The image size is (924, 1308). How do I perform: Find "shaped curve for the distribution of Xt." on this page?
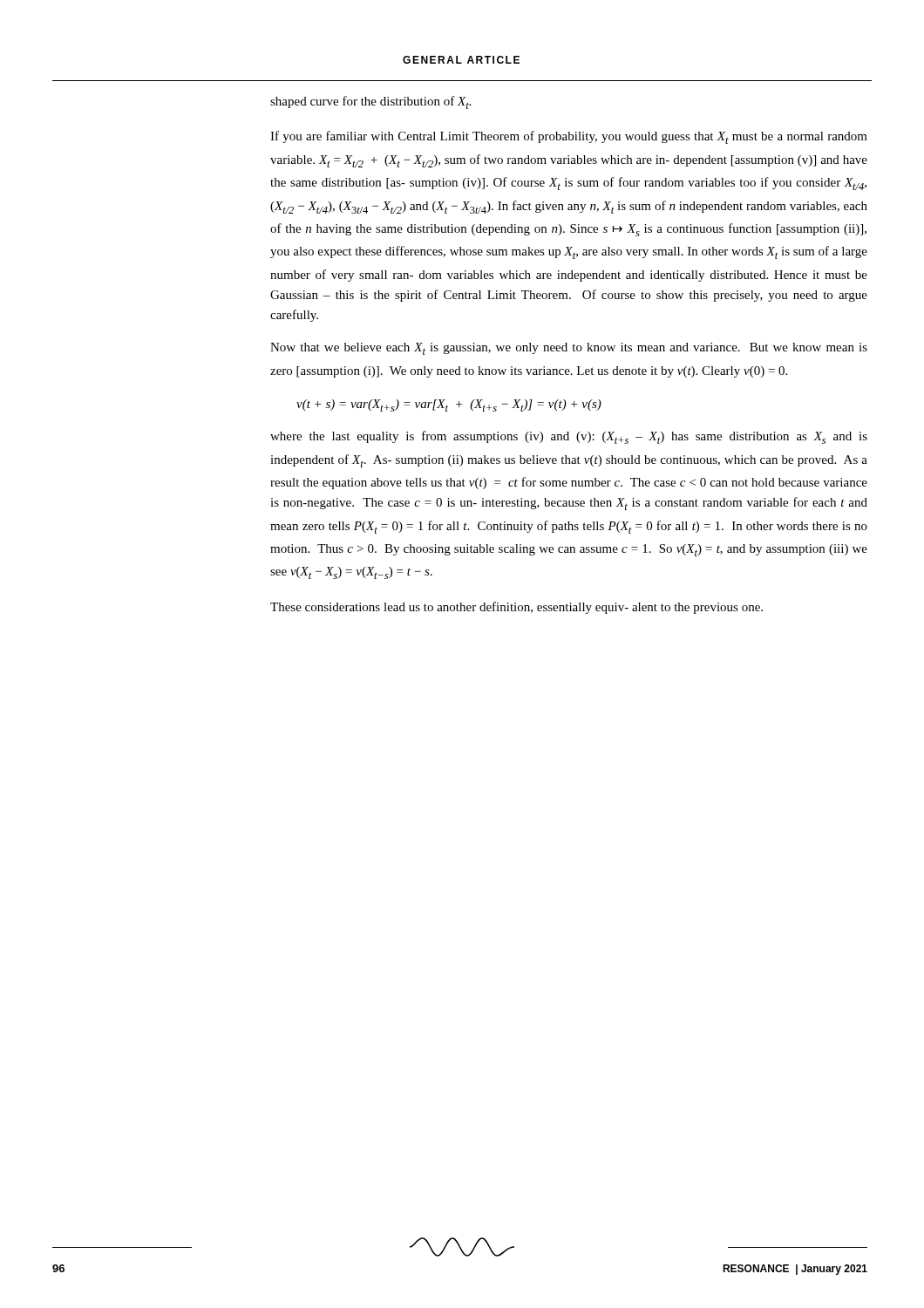point(370,102)
